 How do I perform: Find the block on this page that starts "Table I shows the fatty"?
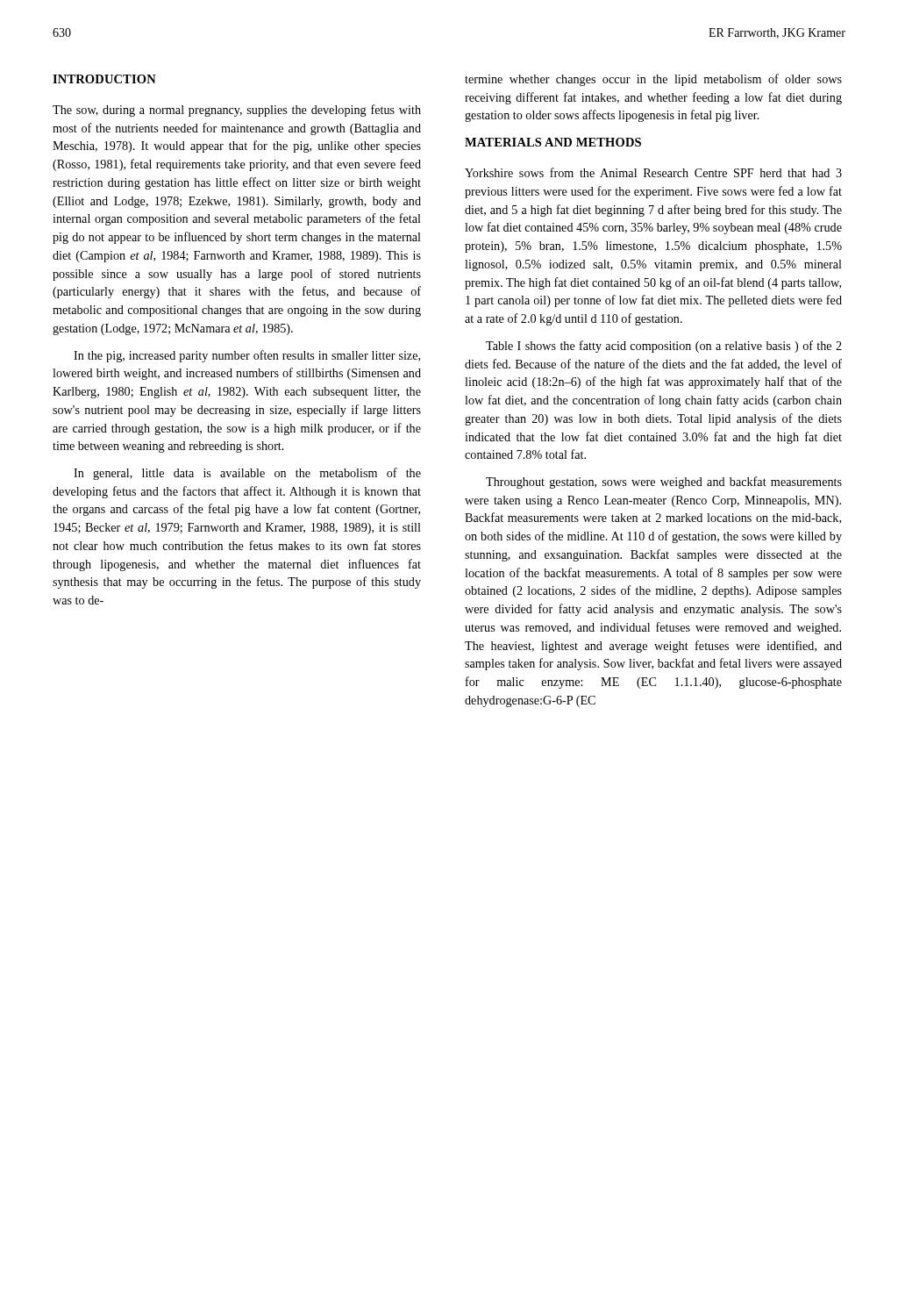click(x=653, y=400)
